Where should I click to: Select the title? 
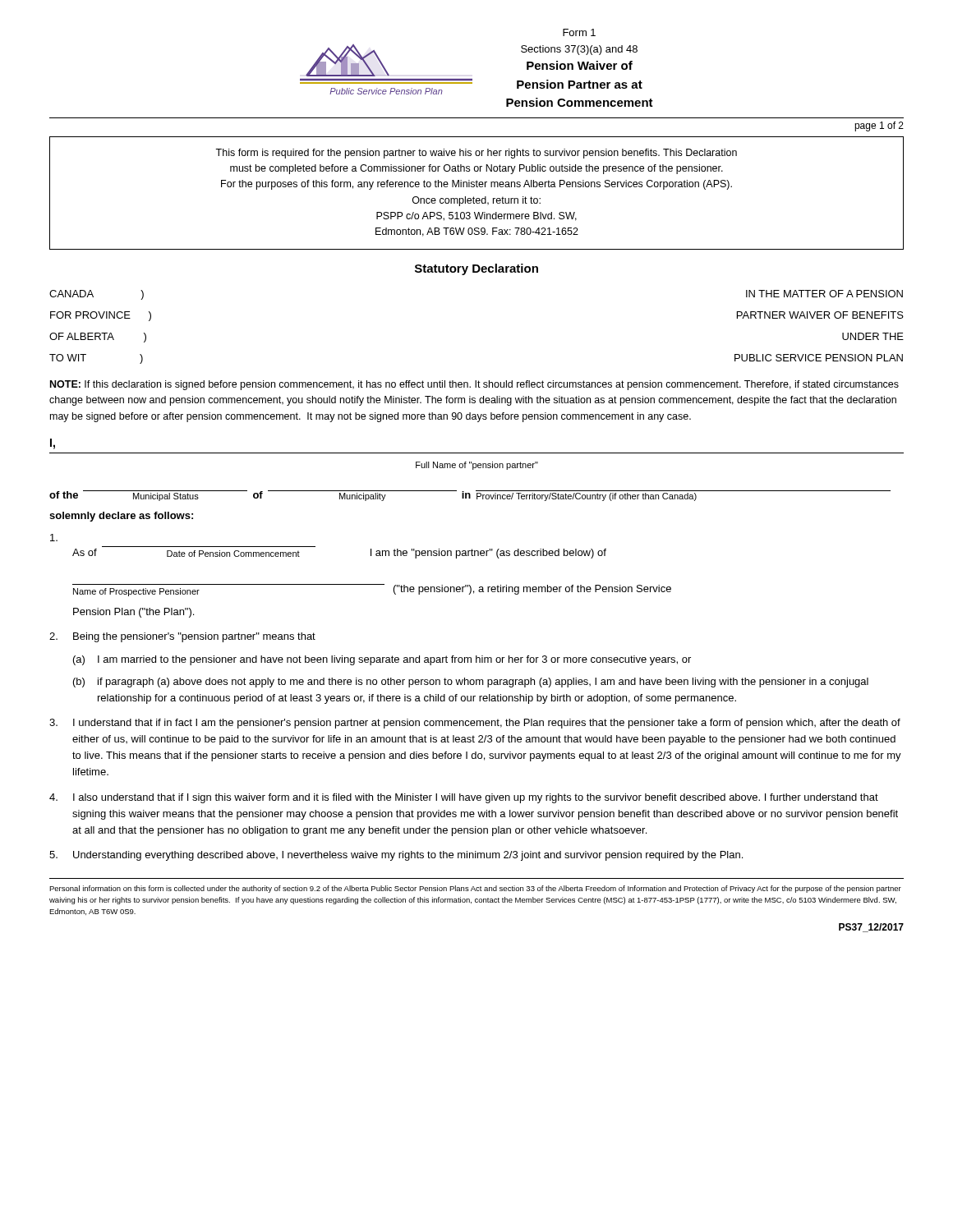click(579, 68)
